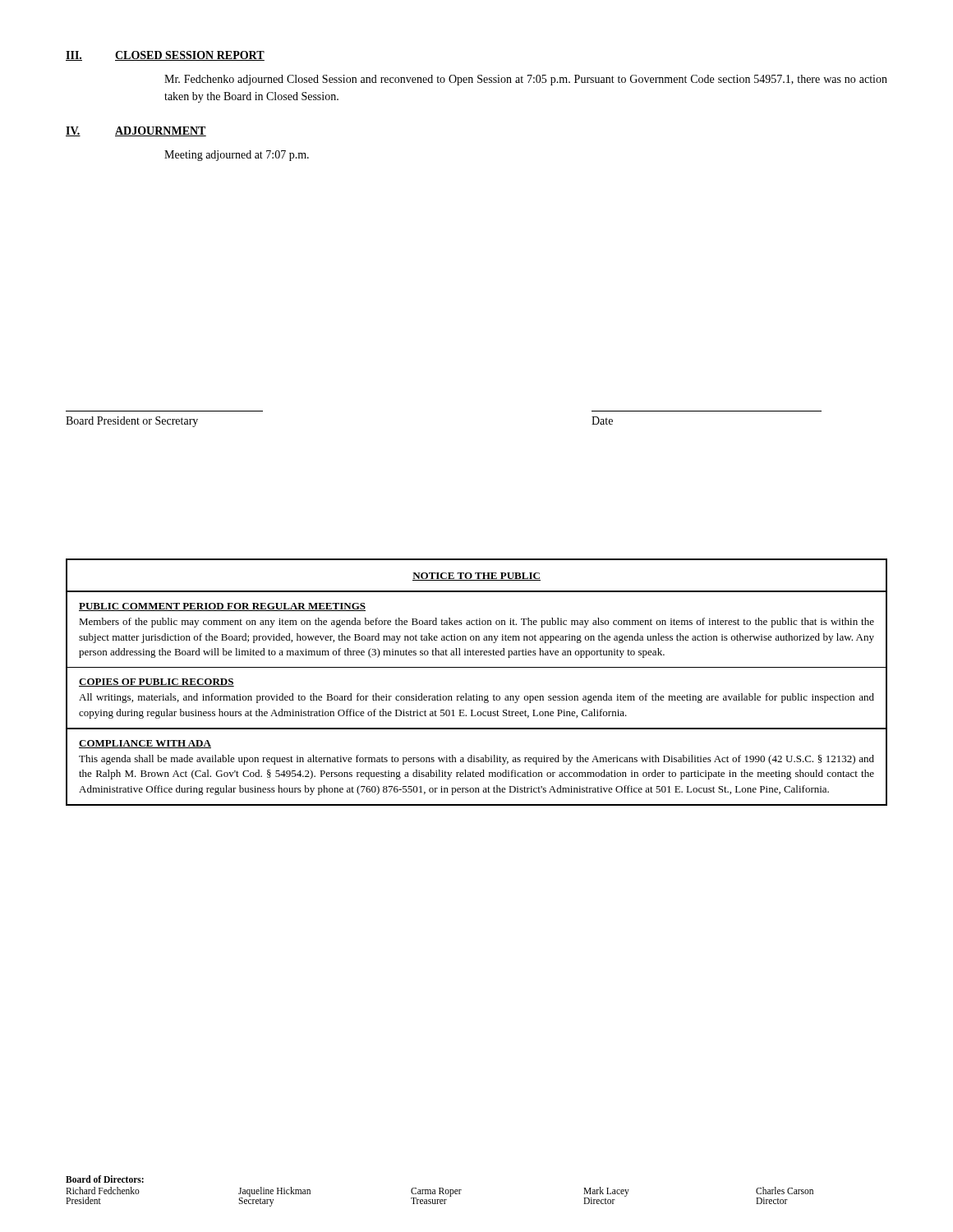Click on the passage starting "This agenda shall be made available upon"

(x=476, y=774)
